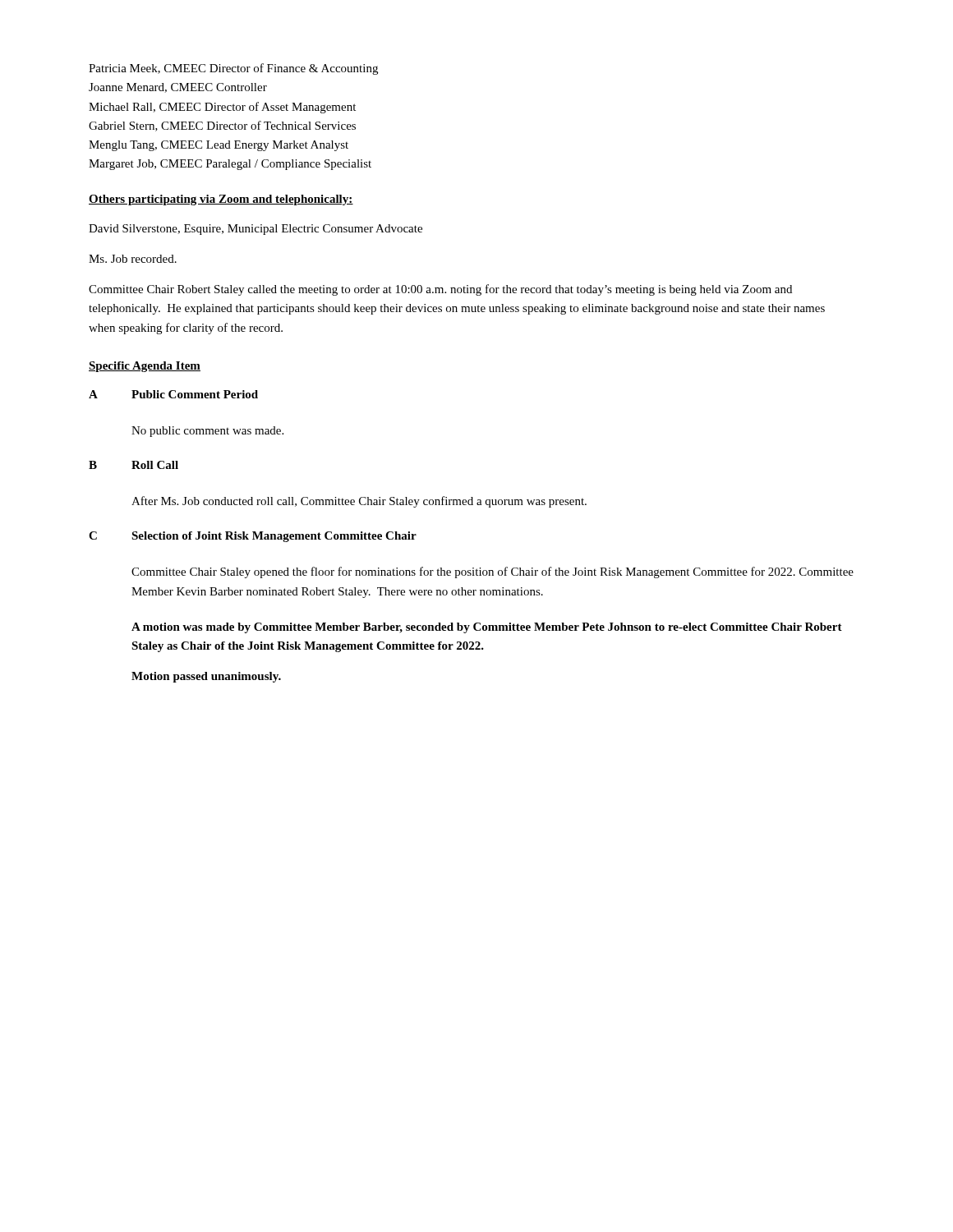Where is the passage that starts "Committee Chair Staley"?
The height and width of the screenshot is (1232, 953).
pos(493,581)
